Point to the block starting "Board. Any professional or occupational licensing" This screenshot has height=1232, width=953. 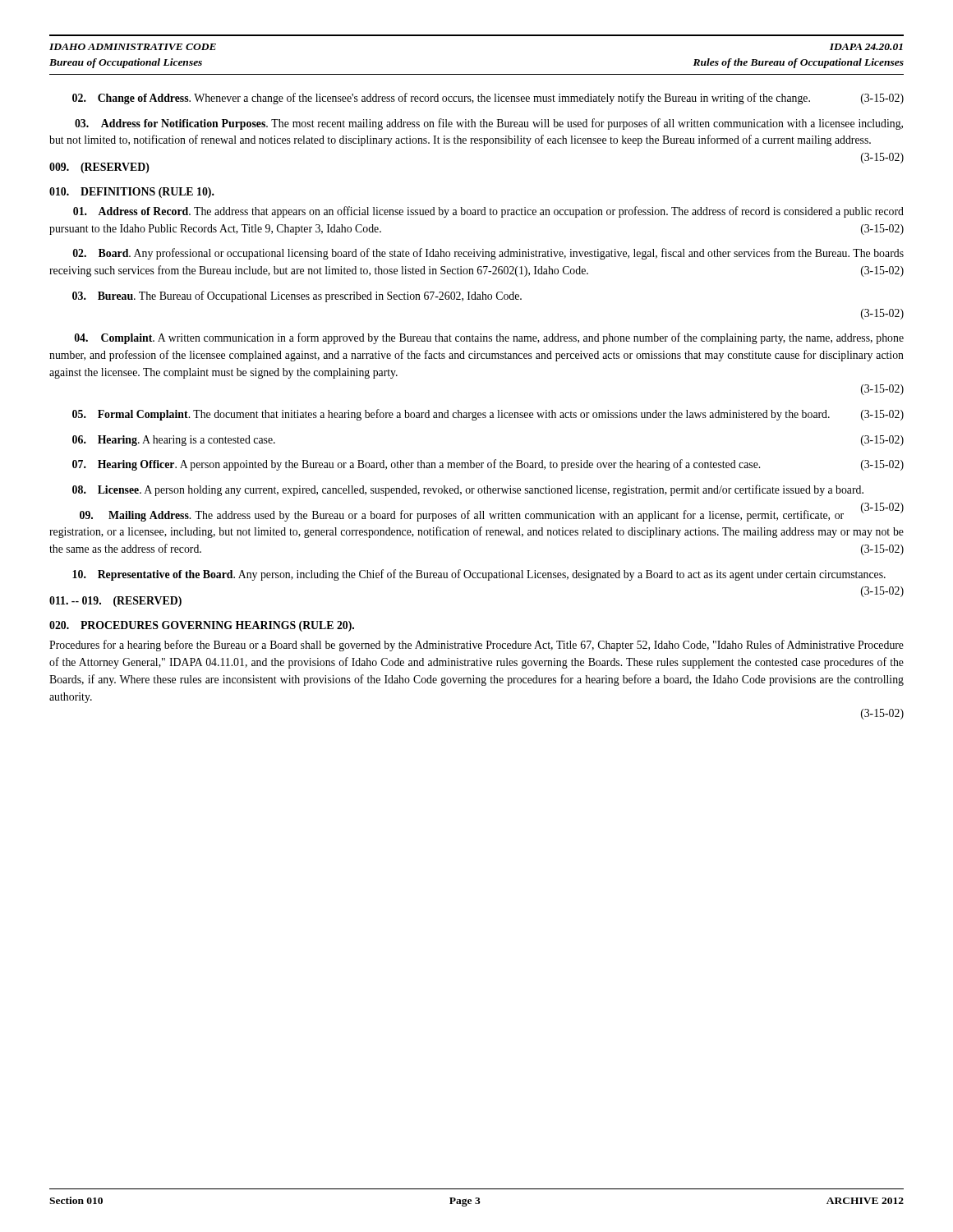pyautogui.click(x=476, y=264)
